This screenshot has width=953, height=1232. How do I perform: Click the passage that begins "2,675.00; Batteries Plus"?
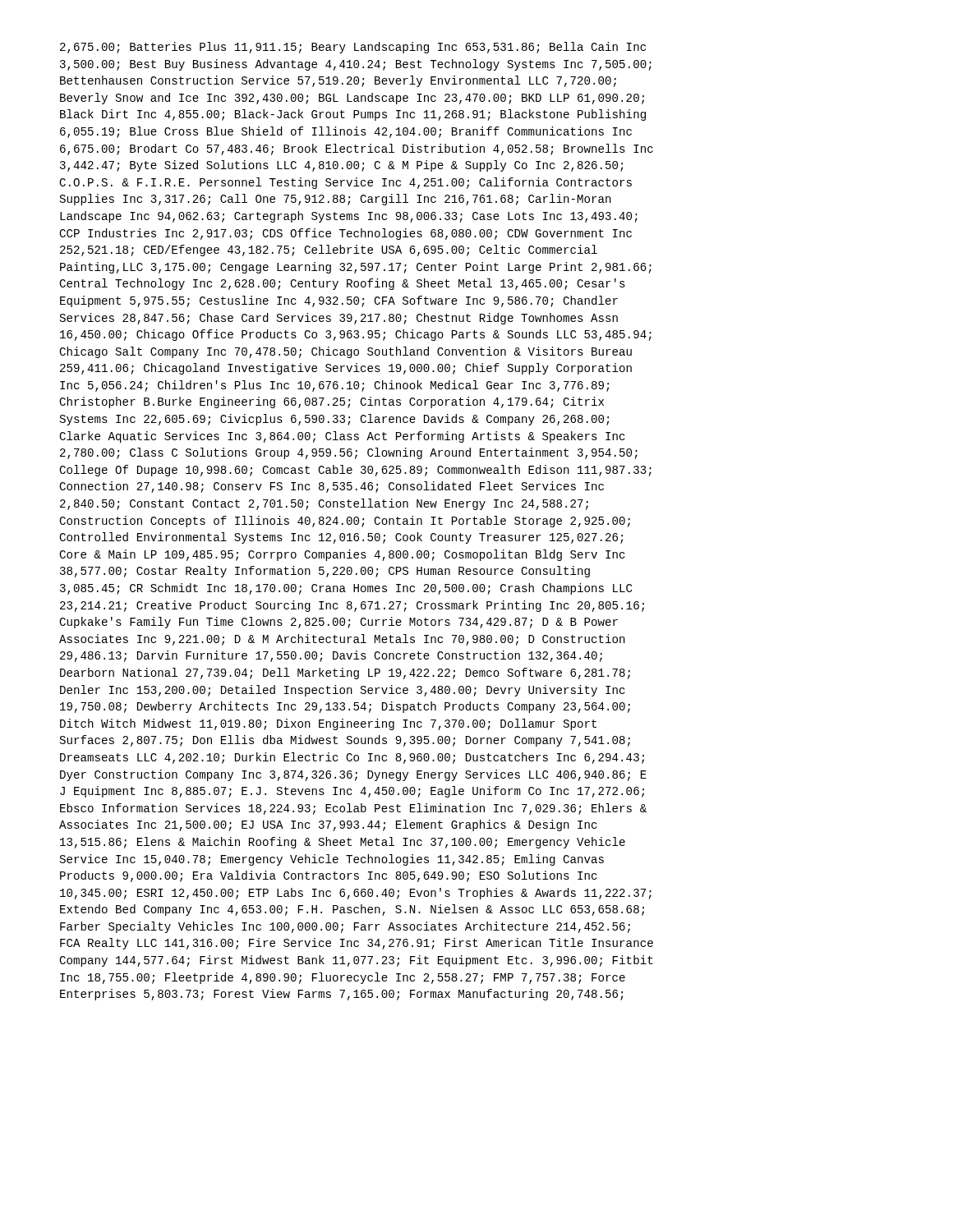356,521
